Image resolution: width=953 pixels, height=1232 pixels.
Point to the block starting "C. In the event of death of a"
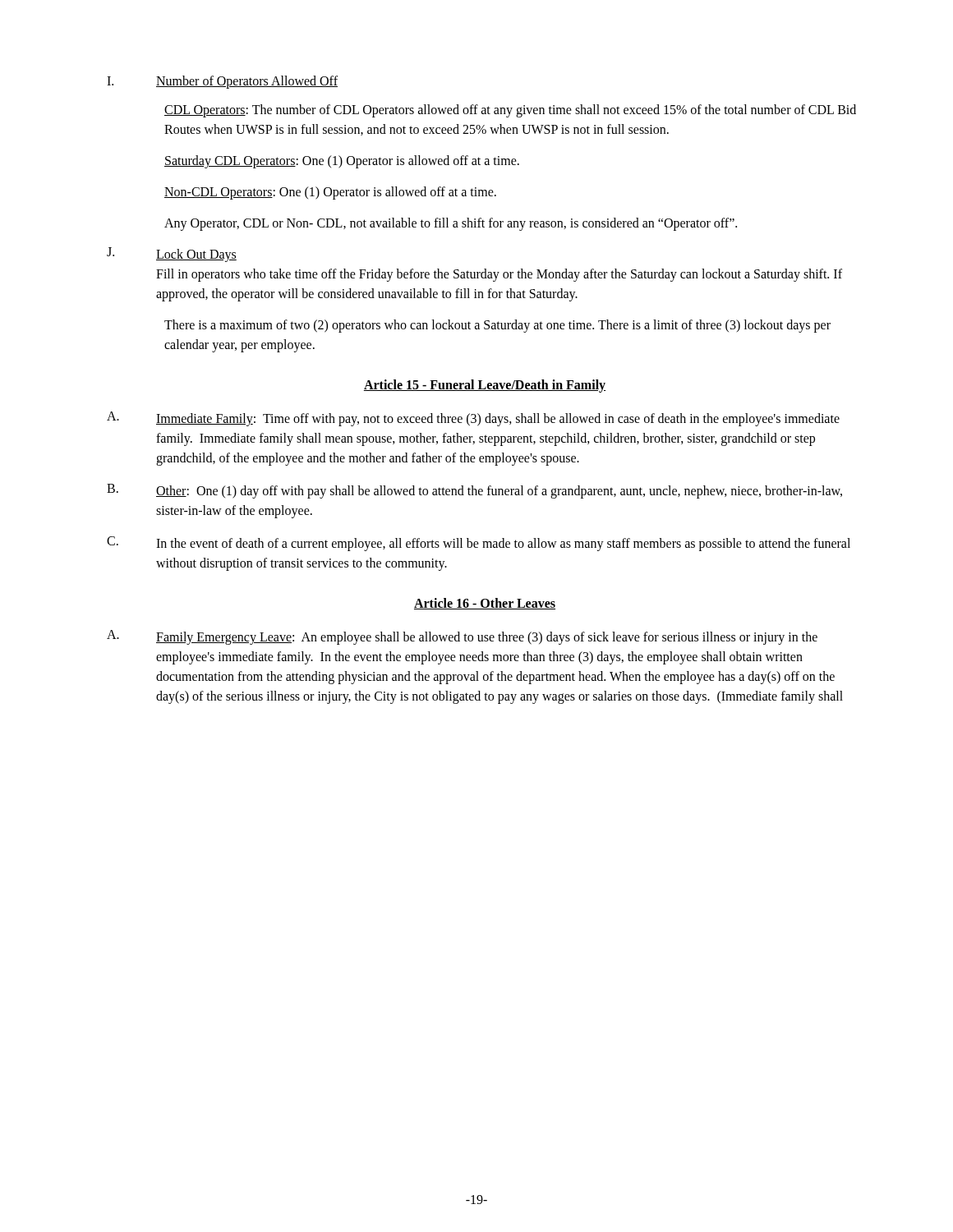click(x=485, y=554)
